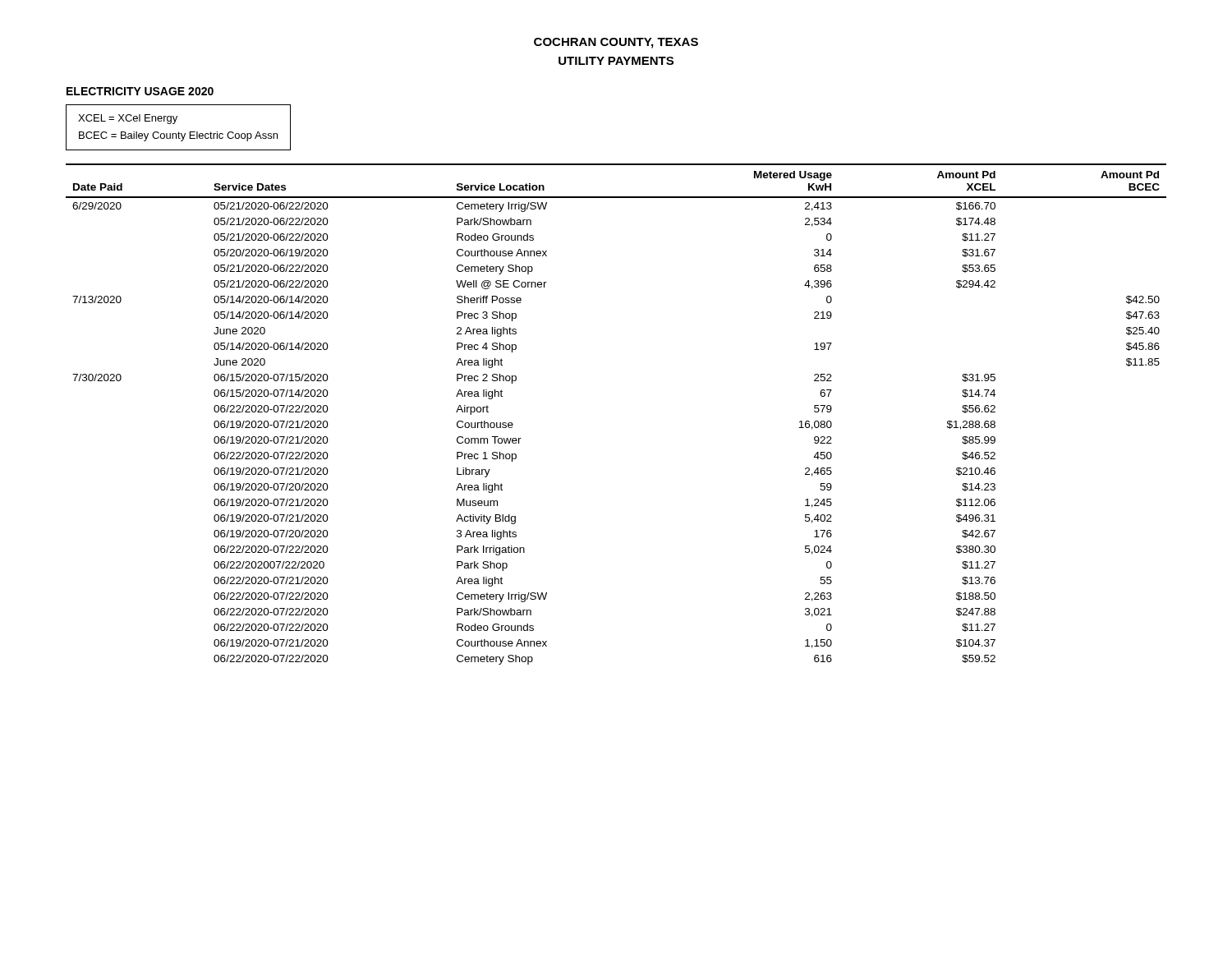Find the table that mentions "Area light"

(616, 415)
